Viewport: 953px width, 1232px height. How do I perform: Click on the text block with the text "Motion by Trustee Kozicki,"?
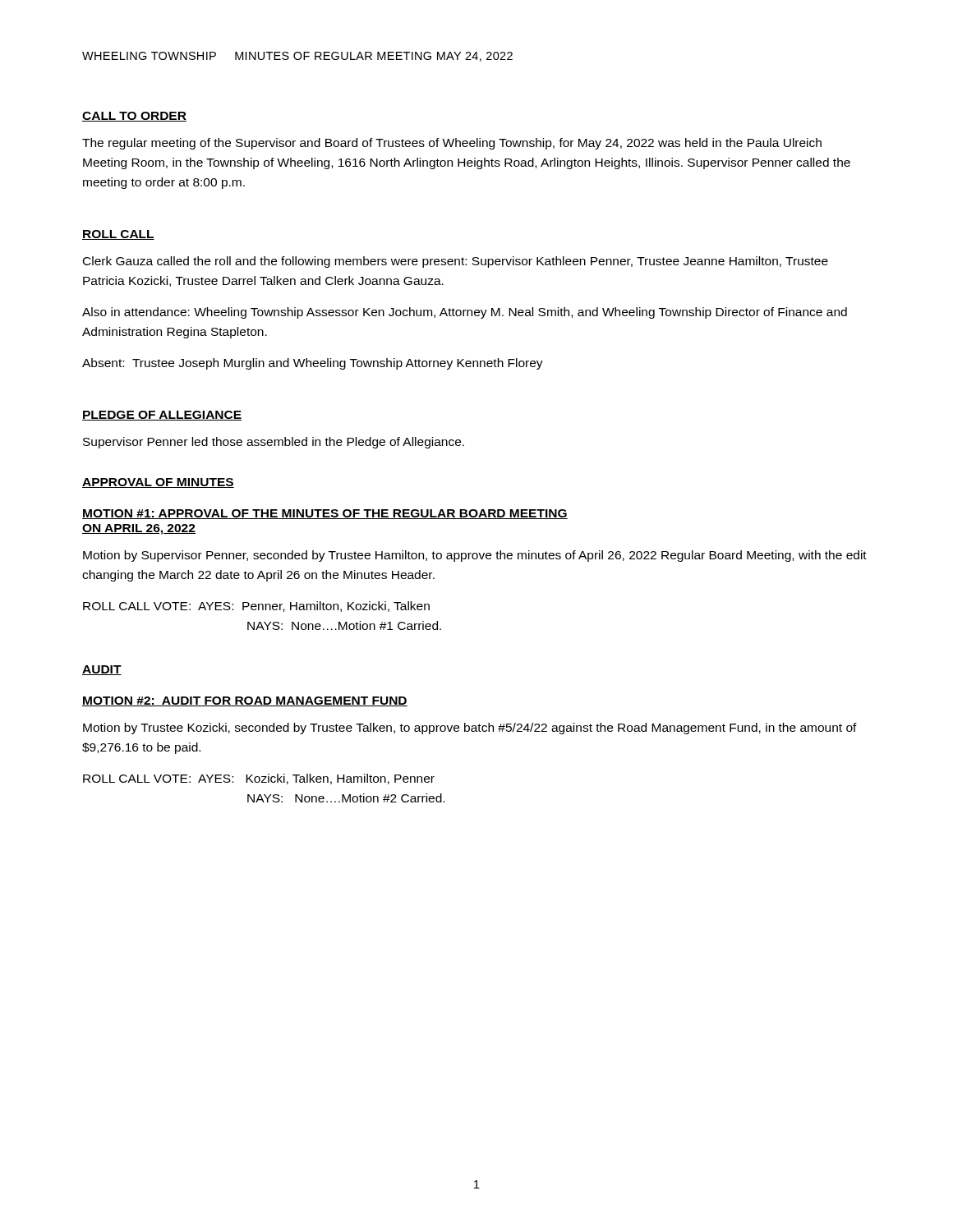469,737
